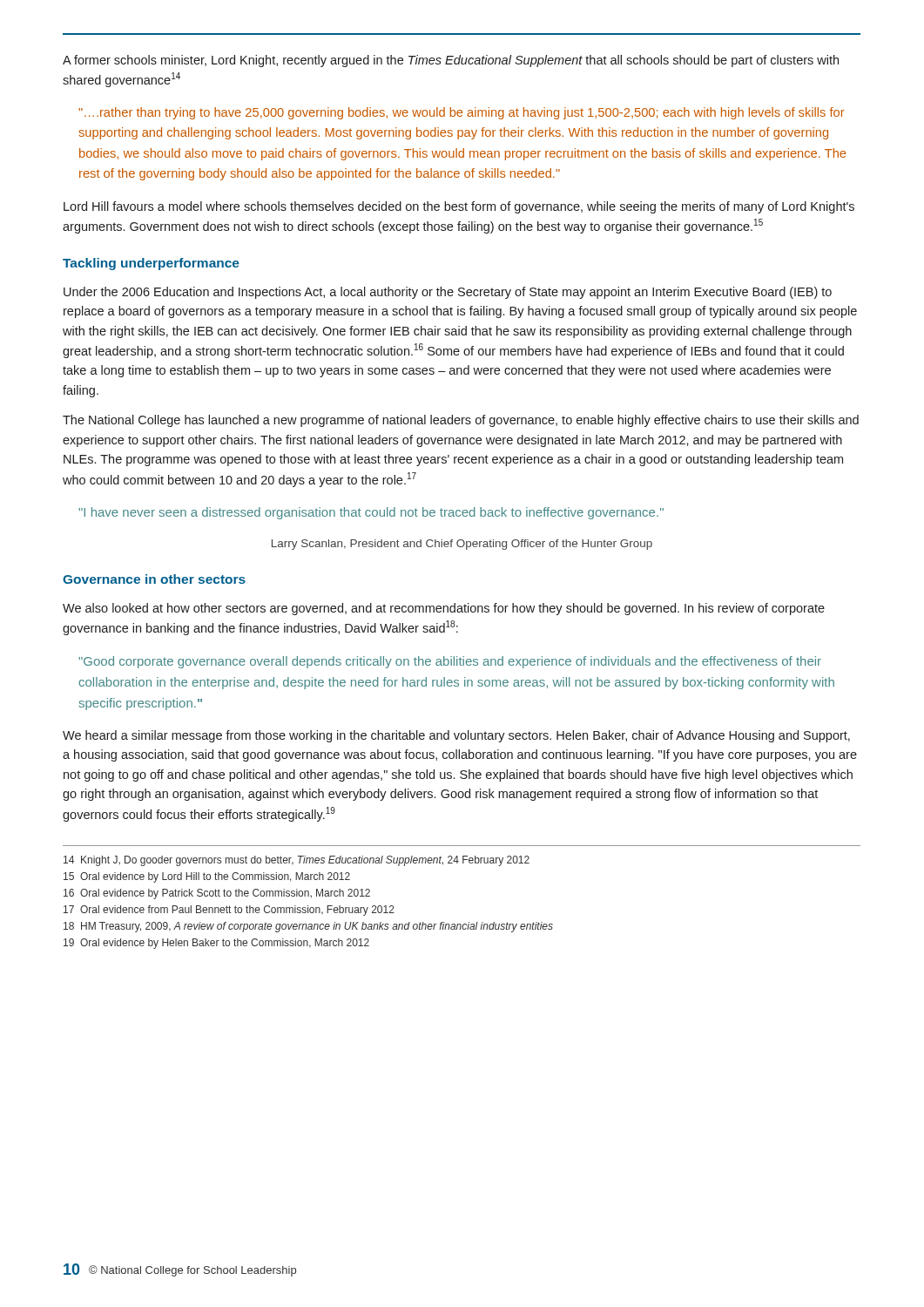Click on the text starting "Under the 2006 Education and Inspections"
The height and width of the screenshot is (1307, 924).
point(462,341)
